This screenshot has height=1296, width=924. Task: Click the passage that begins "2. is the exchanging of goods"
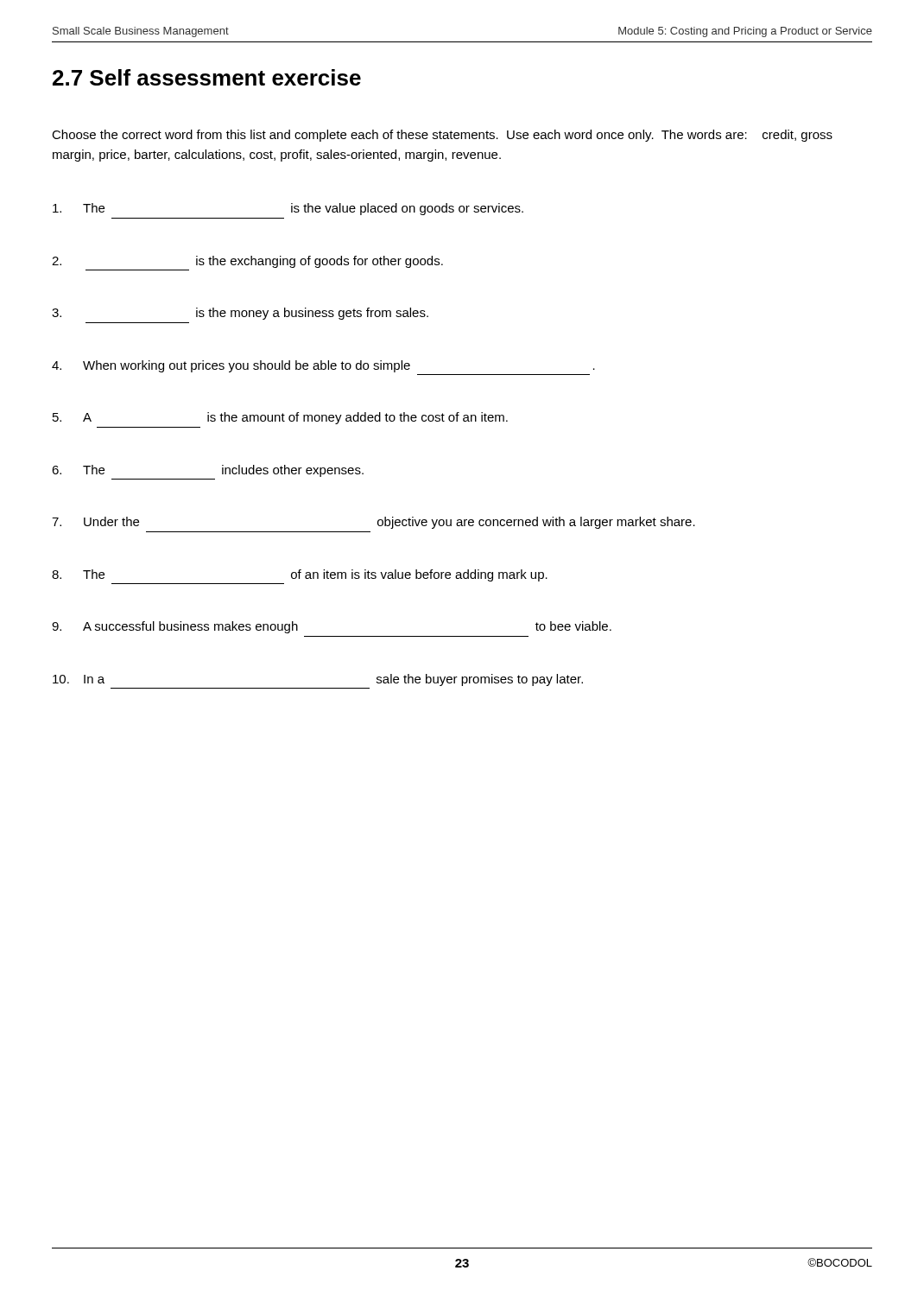click(x=247, y=262)
